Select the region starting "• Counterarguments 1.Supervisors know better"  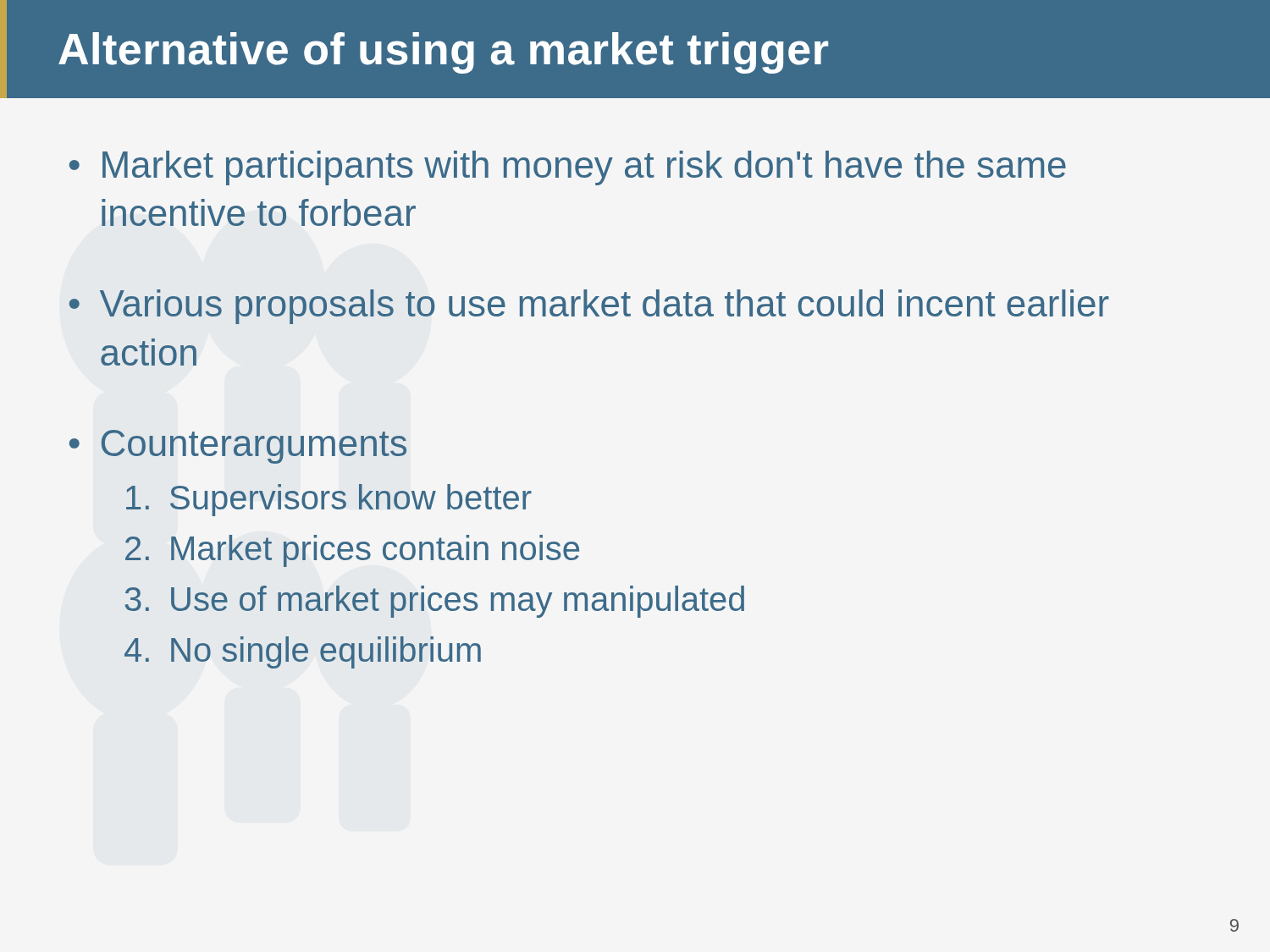click(407, 548)
